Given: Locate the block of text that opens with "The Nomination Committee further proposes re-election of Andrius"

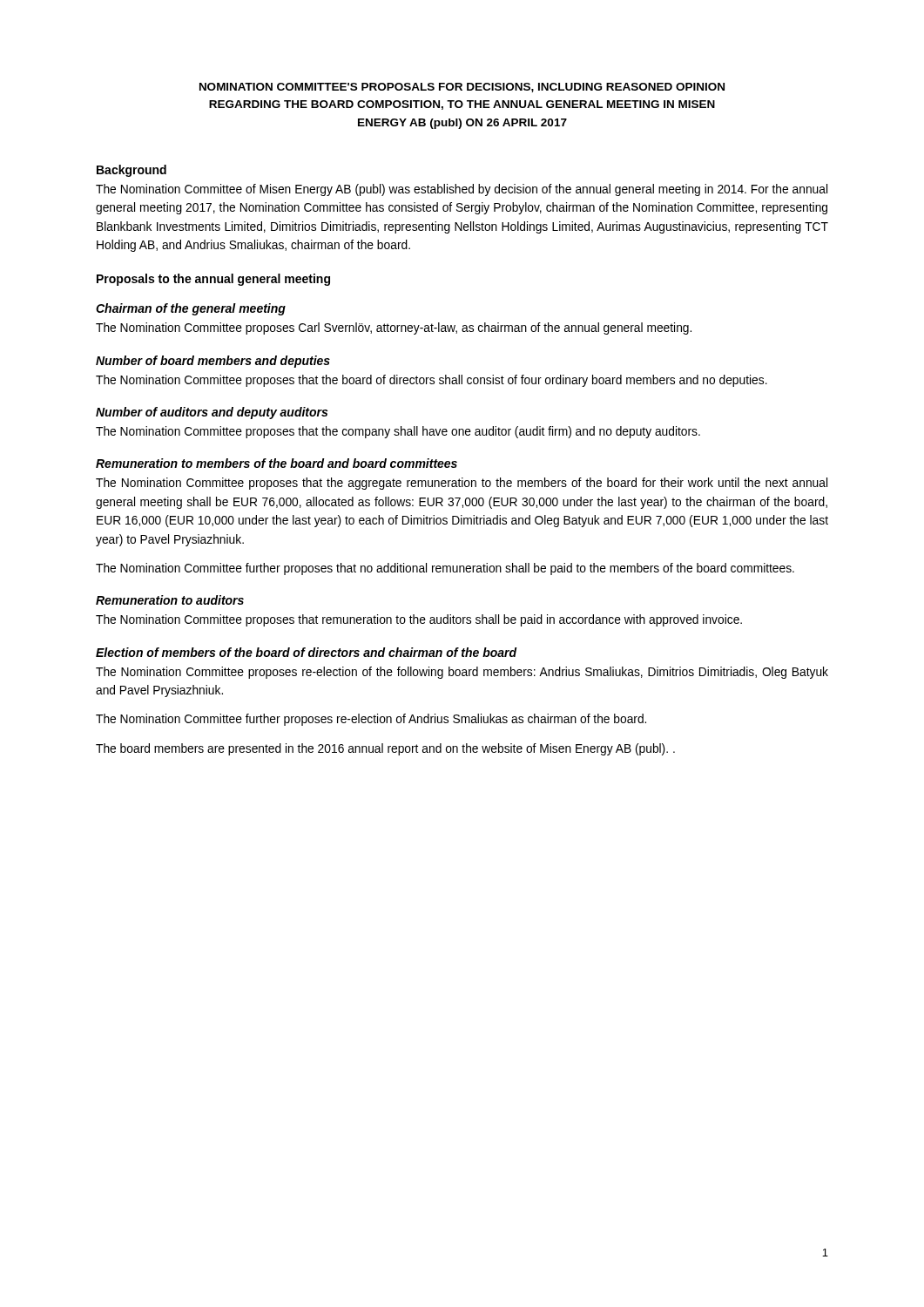Looking at the screenshot, I should coord(372,720).
